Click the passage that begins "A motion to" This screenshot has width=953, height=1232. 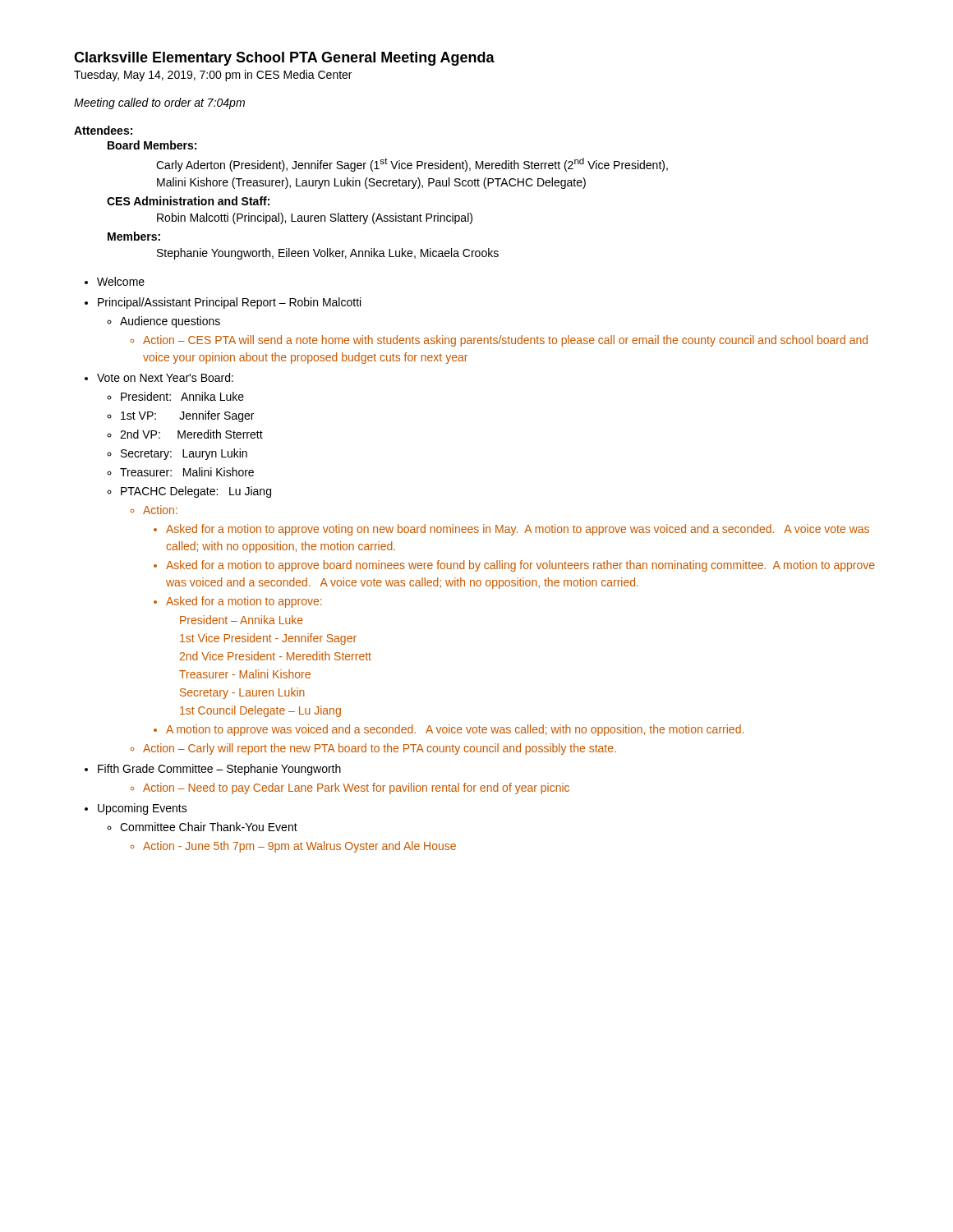(455, 729)
